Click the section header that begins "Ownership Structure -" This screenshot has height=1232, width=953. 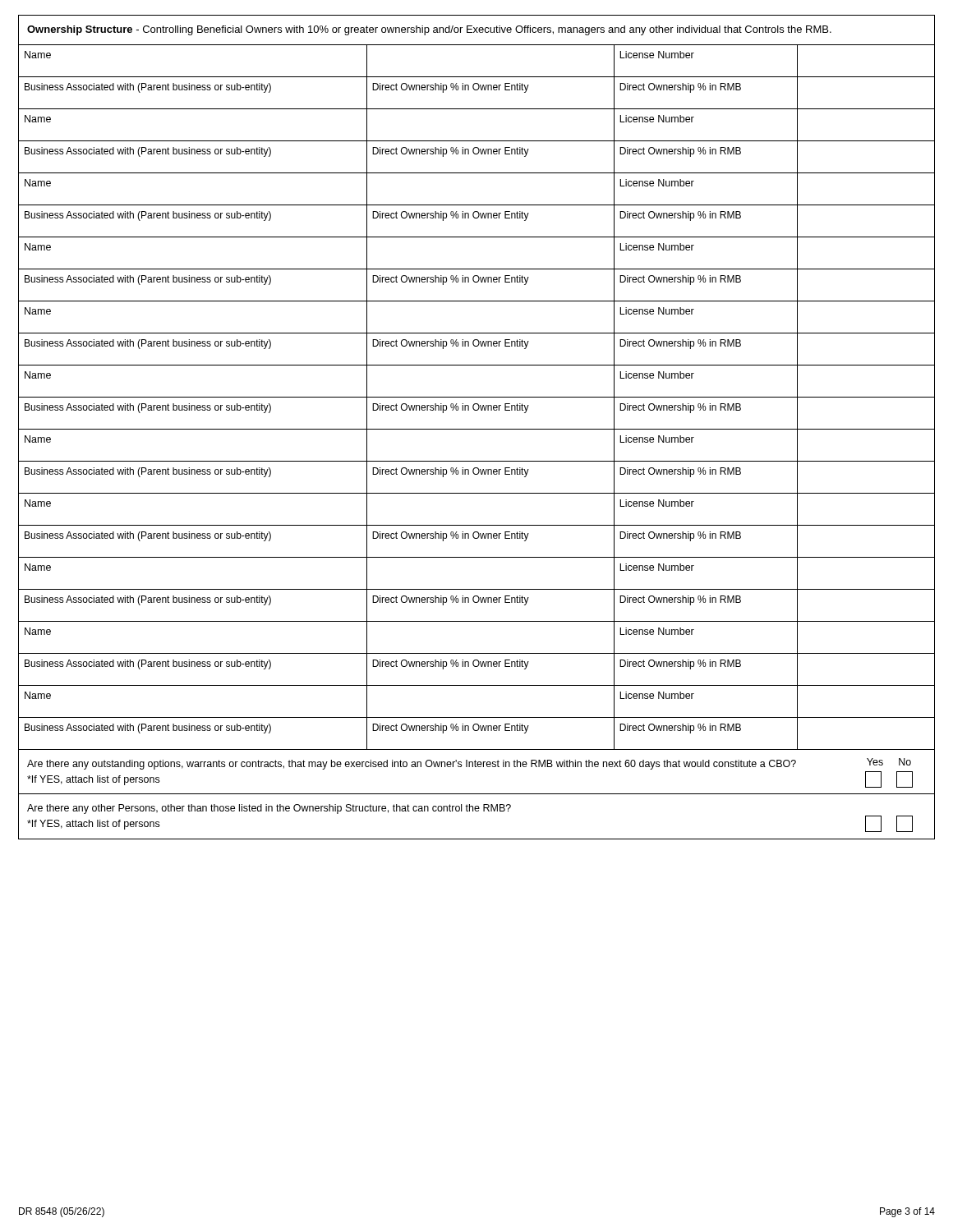point(429,29)
